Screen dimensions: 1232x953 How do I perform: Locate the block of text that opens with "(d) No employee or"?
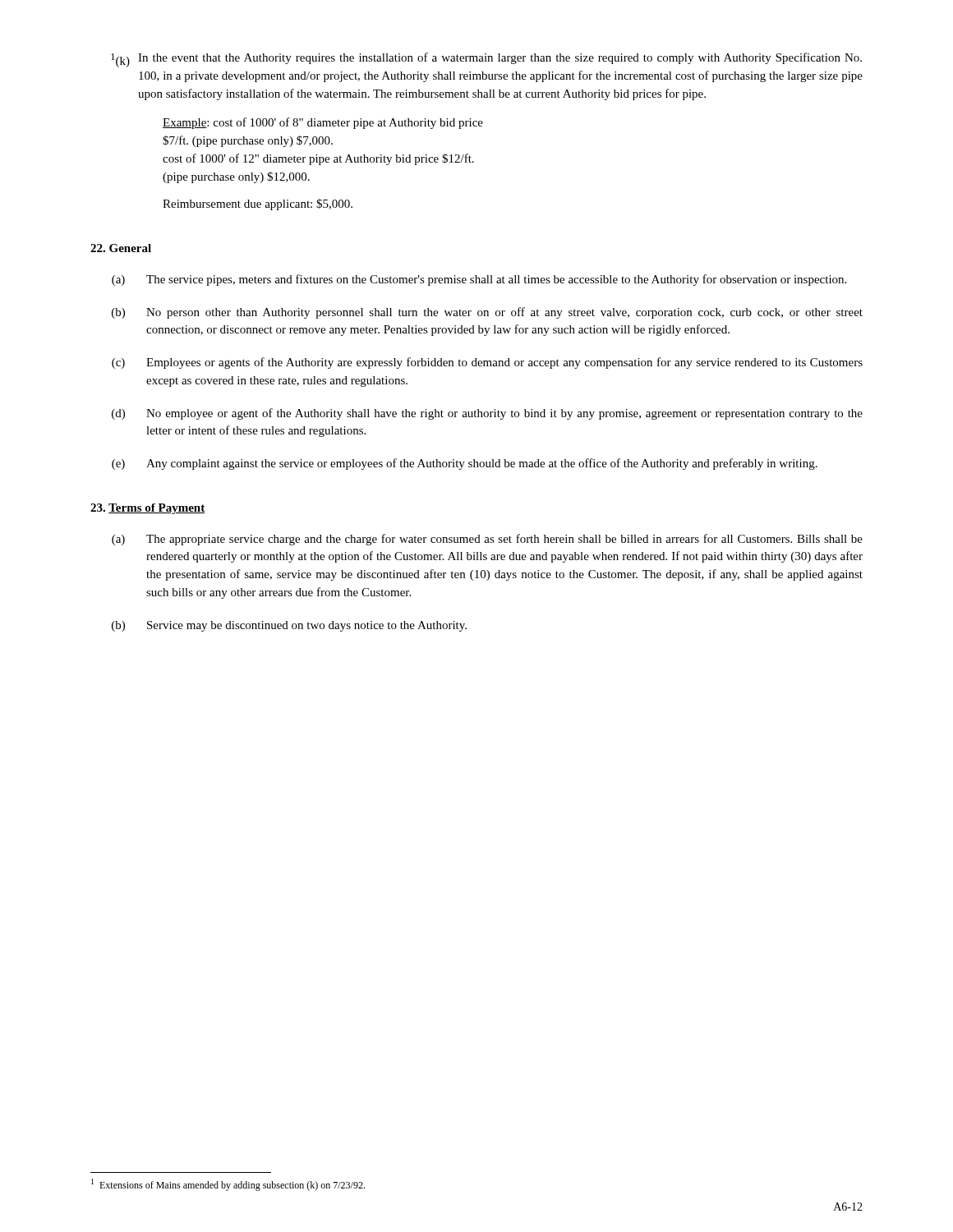pos(476,422)
